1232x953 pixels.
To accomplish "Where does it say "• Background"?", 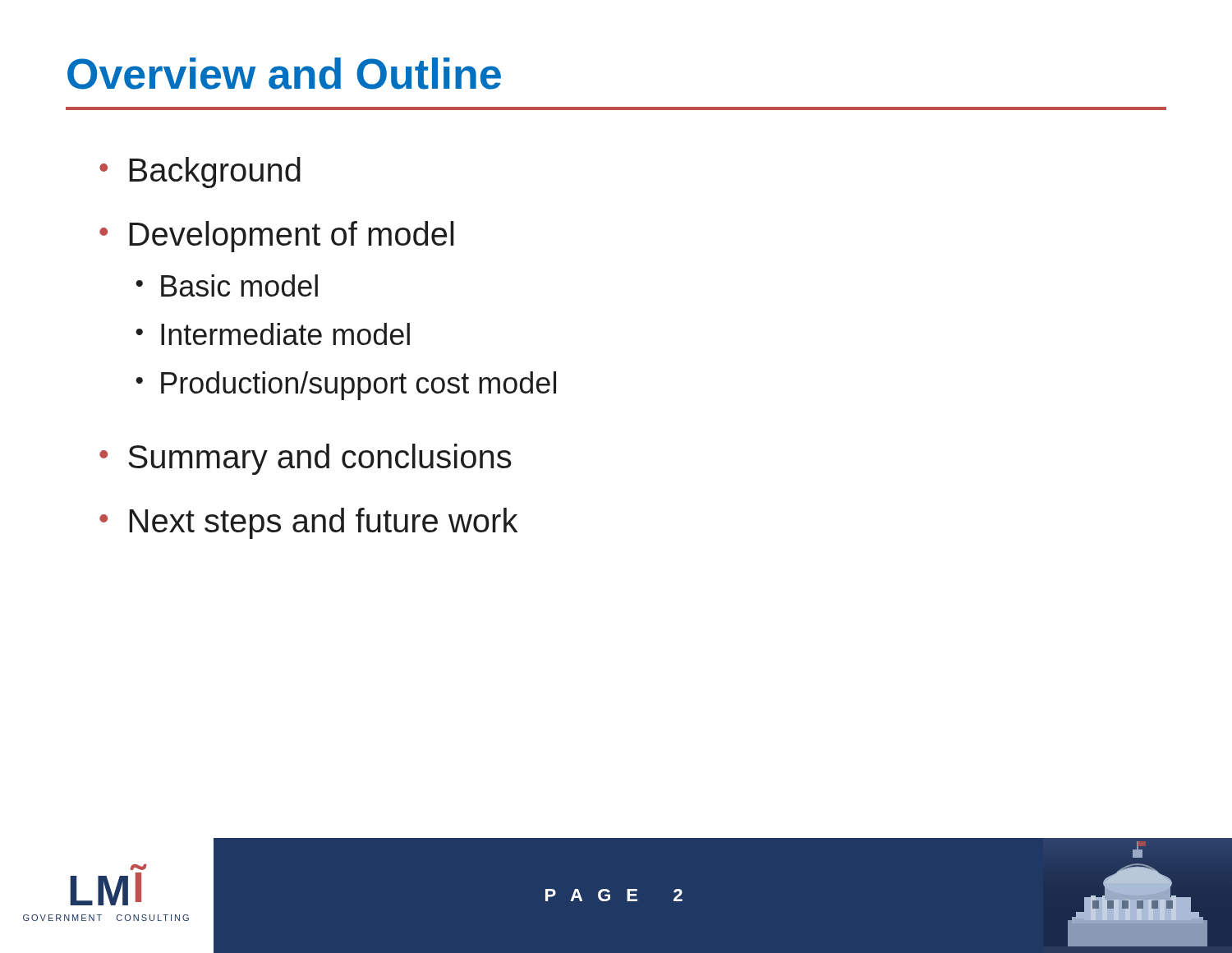I will tap(200, 170).
